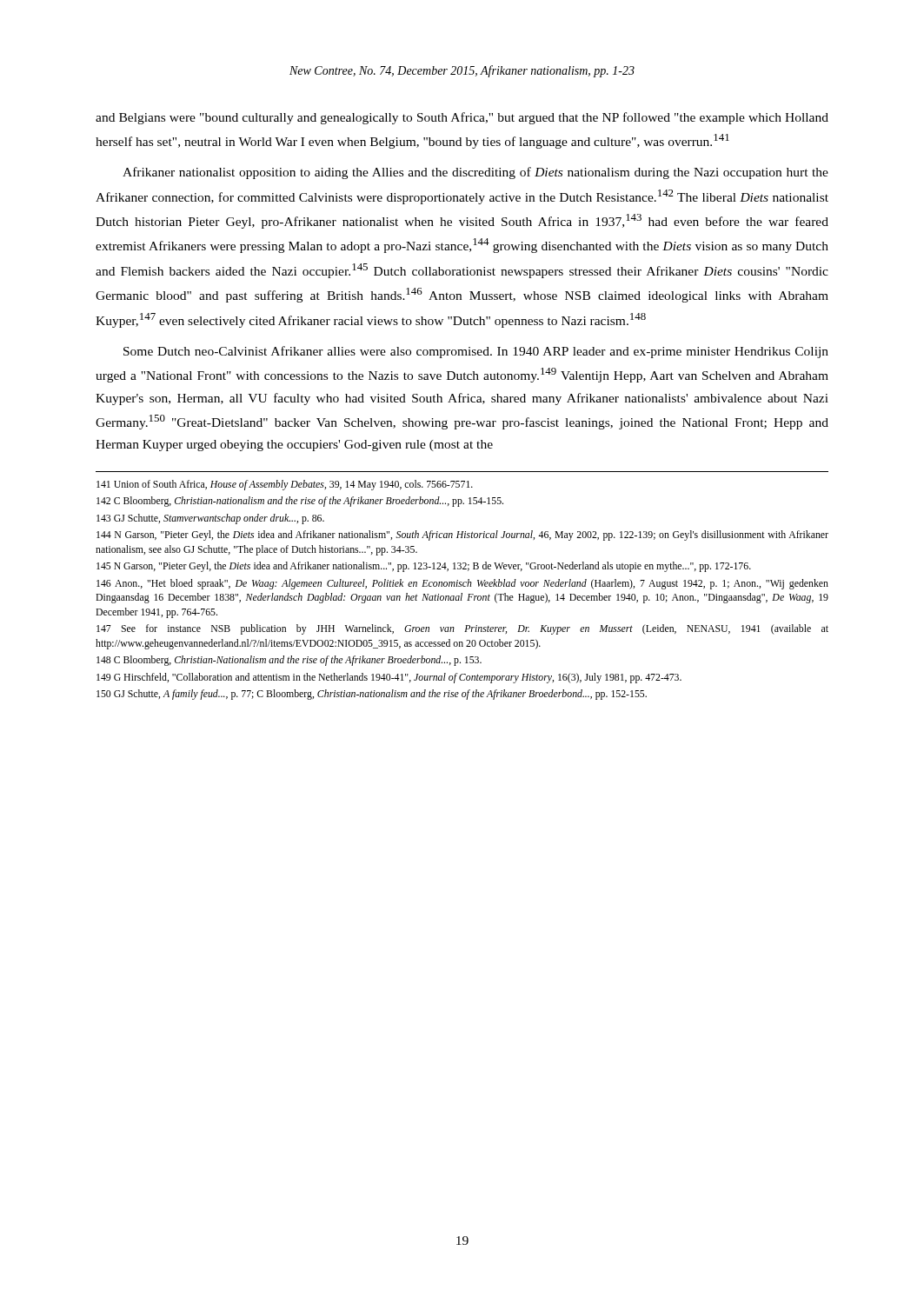Find the footnote with the text "146 Anon., "Het bloed spraak","
The height and width of the screenshot is (1304, 924).
coord(462,597)
